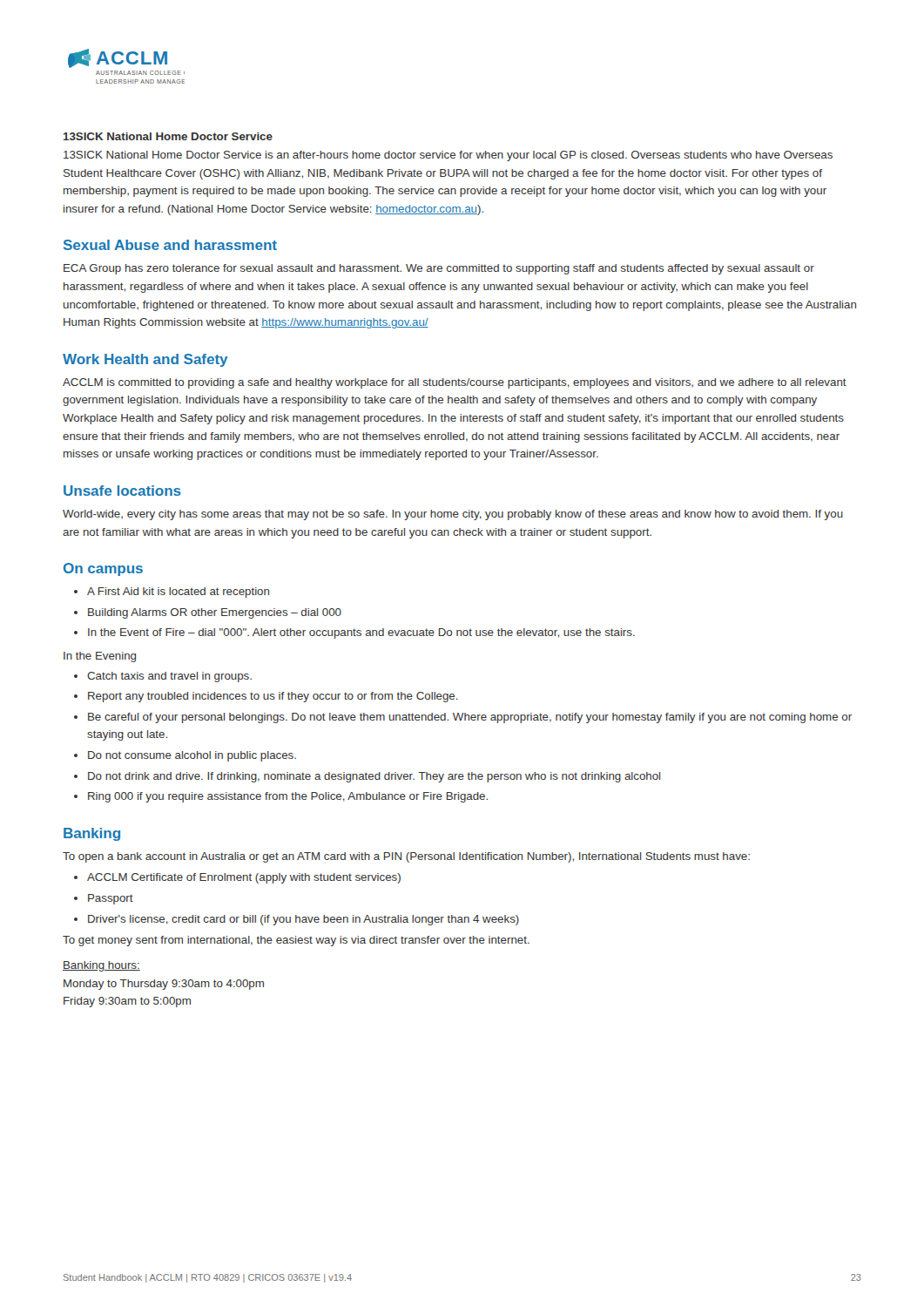Select the text starting "A First Aid kit is located at reception"

point(179,591)
